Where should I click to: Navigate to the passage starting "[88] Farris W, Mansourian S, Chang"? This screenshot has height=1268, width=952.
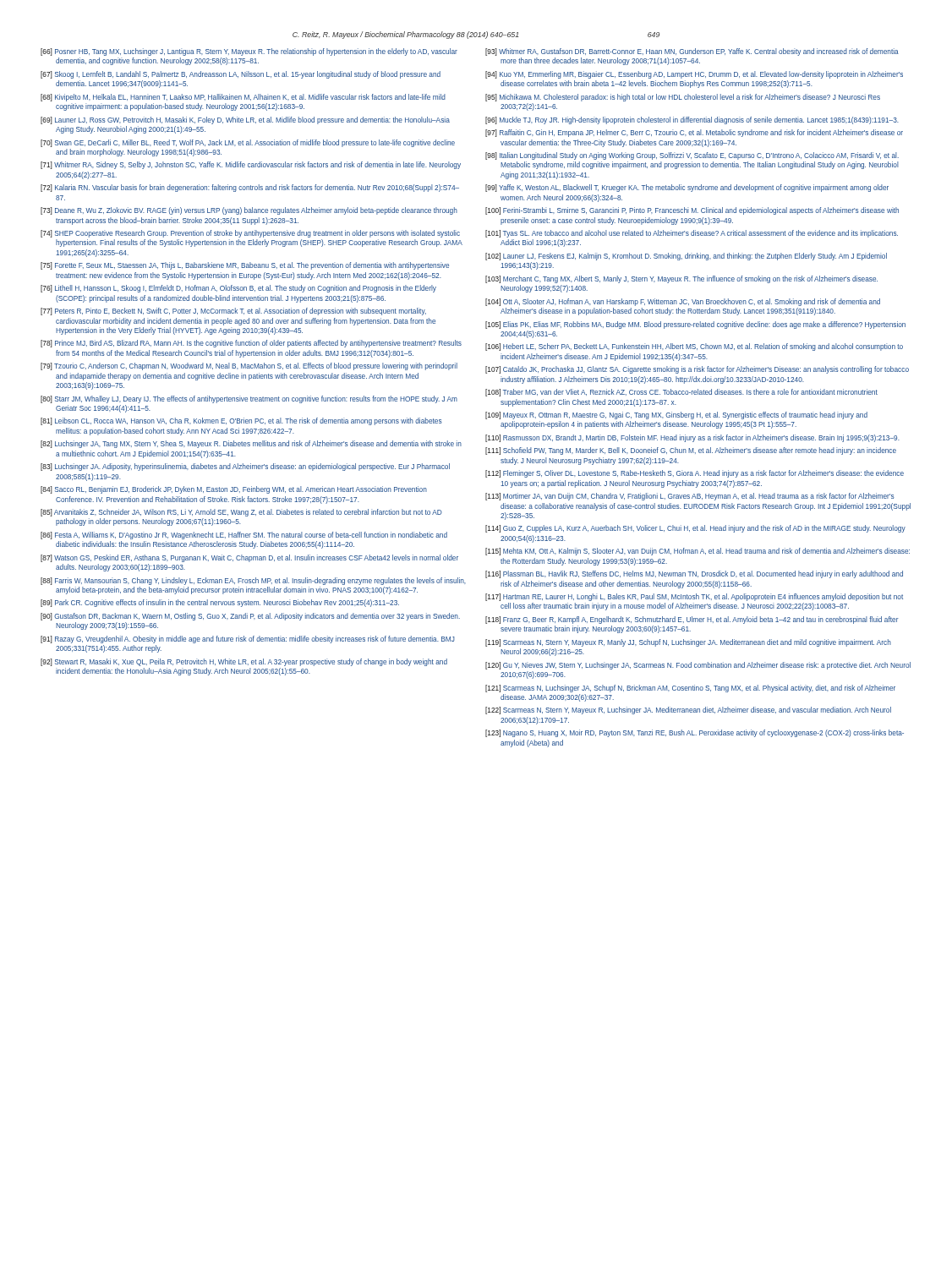click(253, 585)
